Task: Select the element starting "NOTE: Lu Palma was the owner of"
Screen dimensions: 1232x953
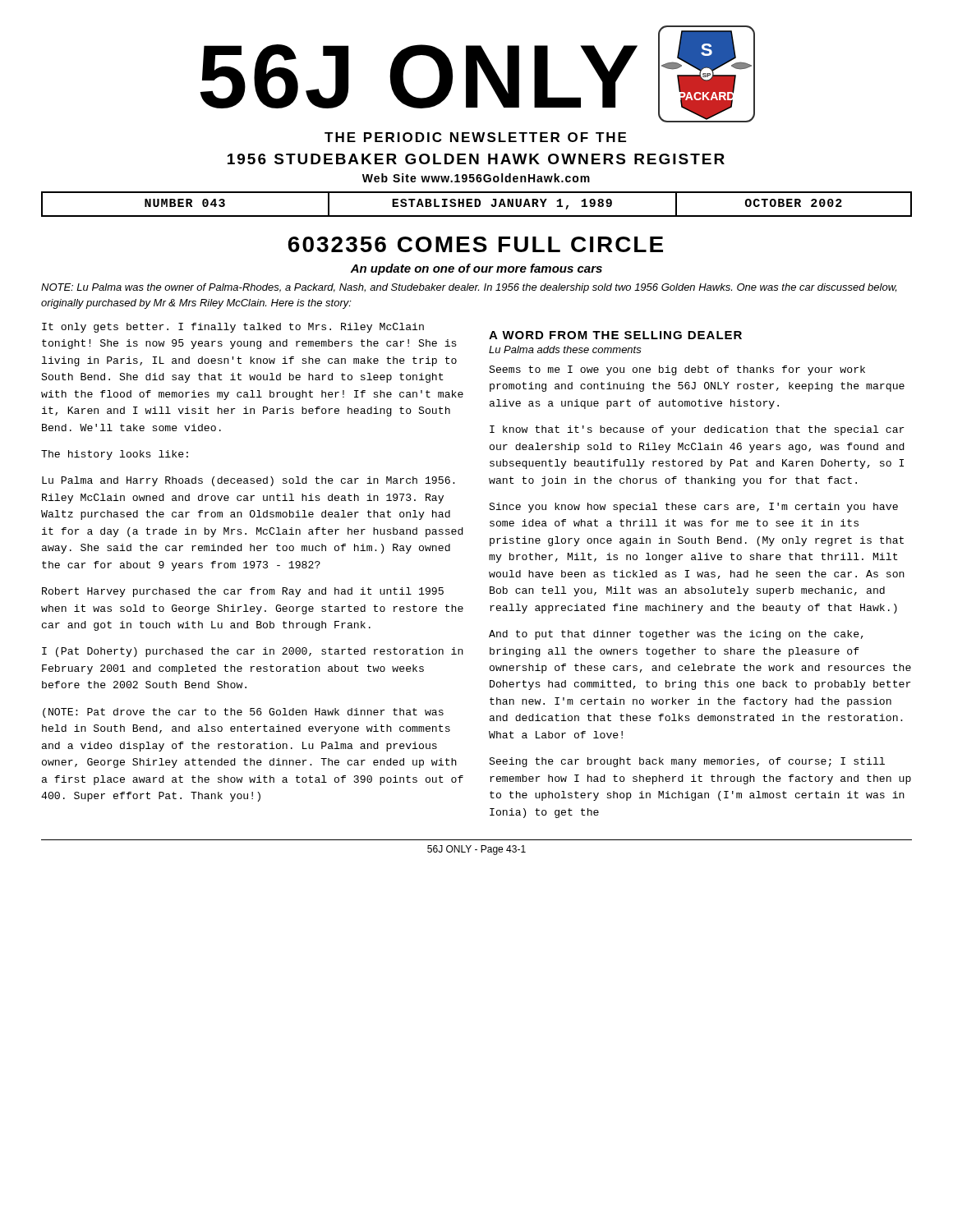Action: tap(469, 295)
